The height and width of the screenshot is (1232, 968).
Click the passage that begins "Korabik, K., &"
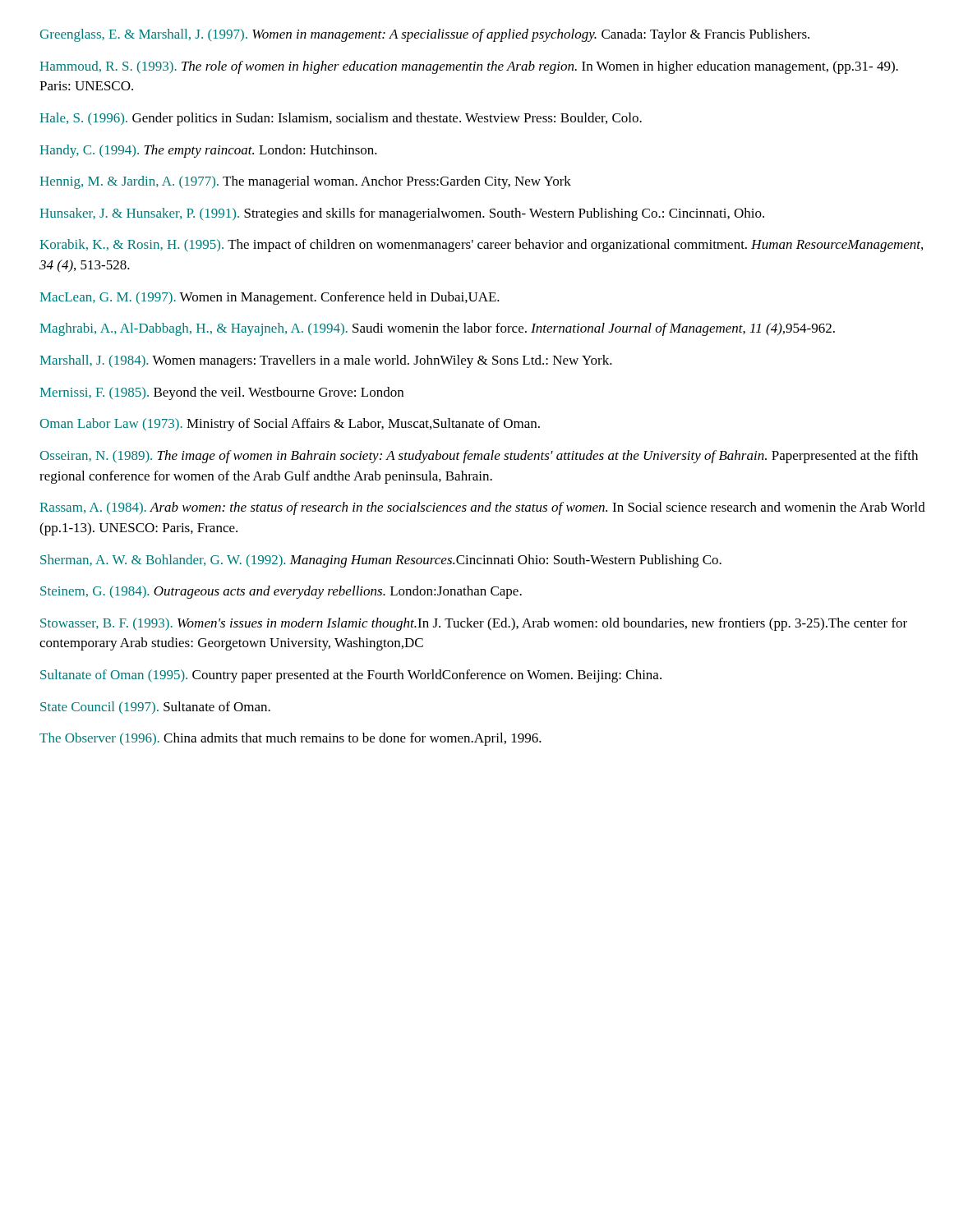(x=482, y=255)
